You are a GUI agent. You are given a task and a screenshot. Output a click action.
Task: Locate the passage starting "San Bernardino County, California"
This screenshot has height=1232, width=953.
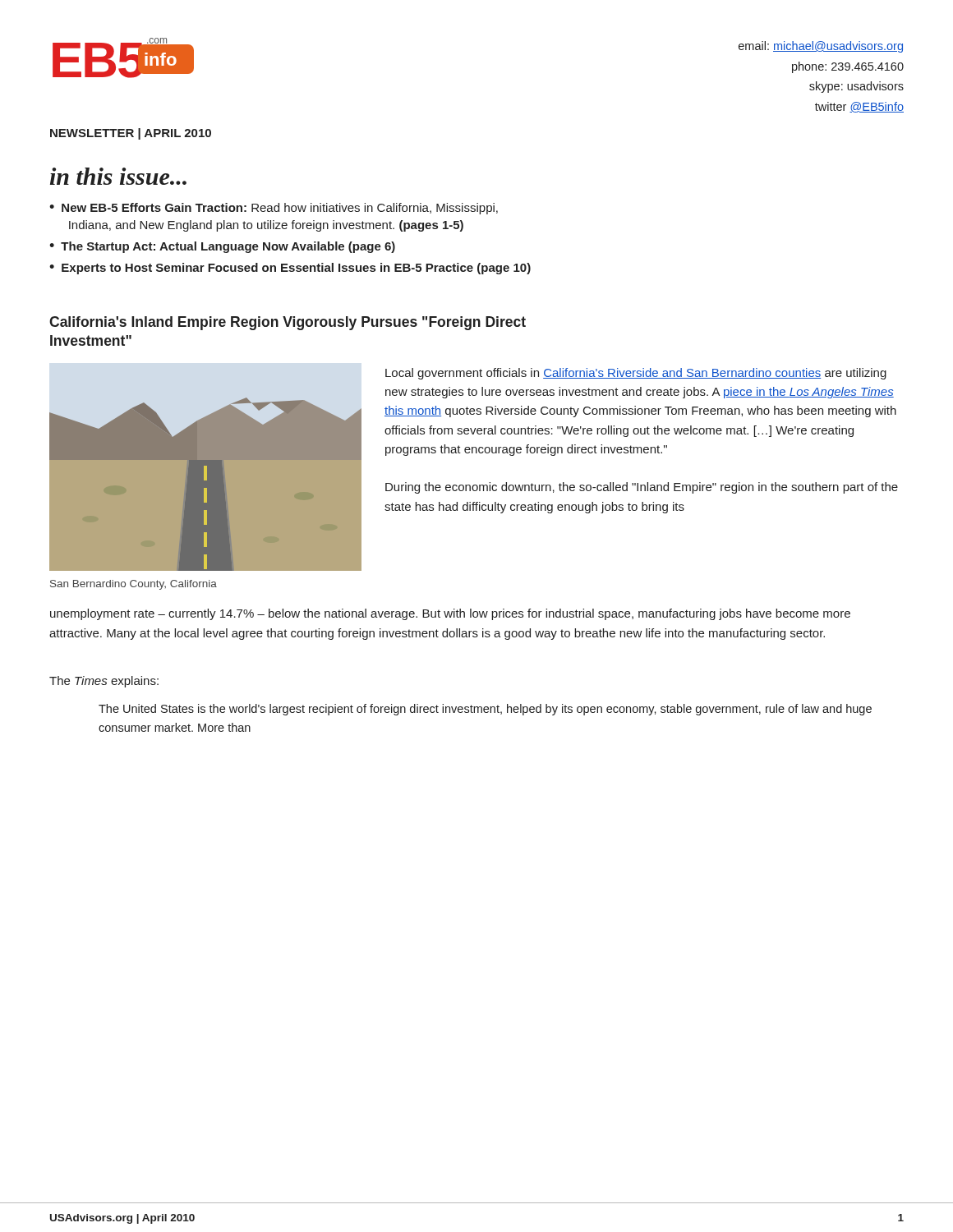[133, 583]
